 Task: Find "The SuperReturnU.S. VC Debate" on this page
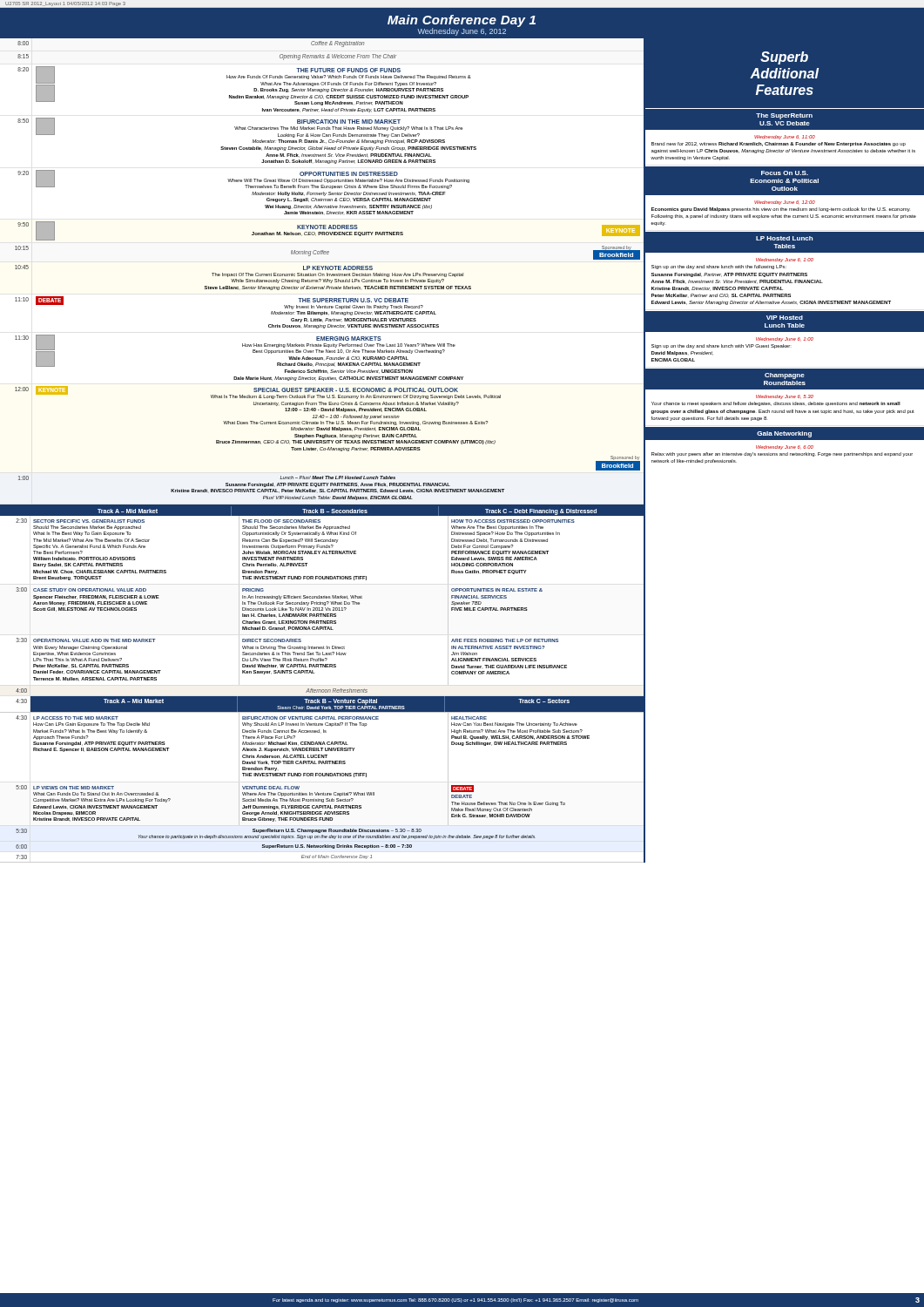(784, 119)
